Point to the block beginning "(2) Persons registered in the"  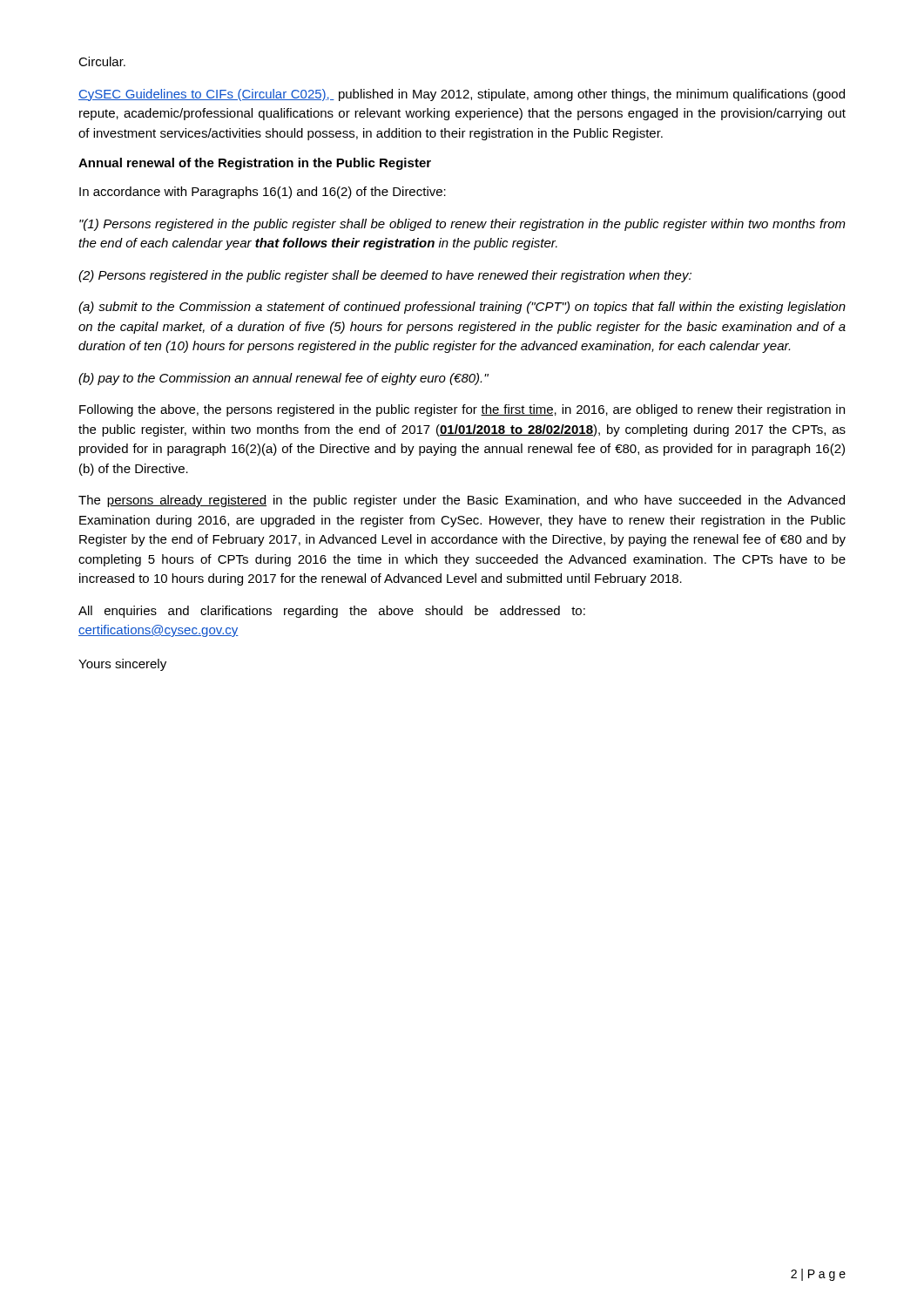(385, 274)
